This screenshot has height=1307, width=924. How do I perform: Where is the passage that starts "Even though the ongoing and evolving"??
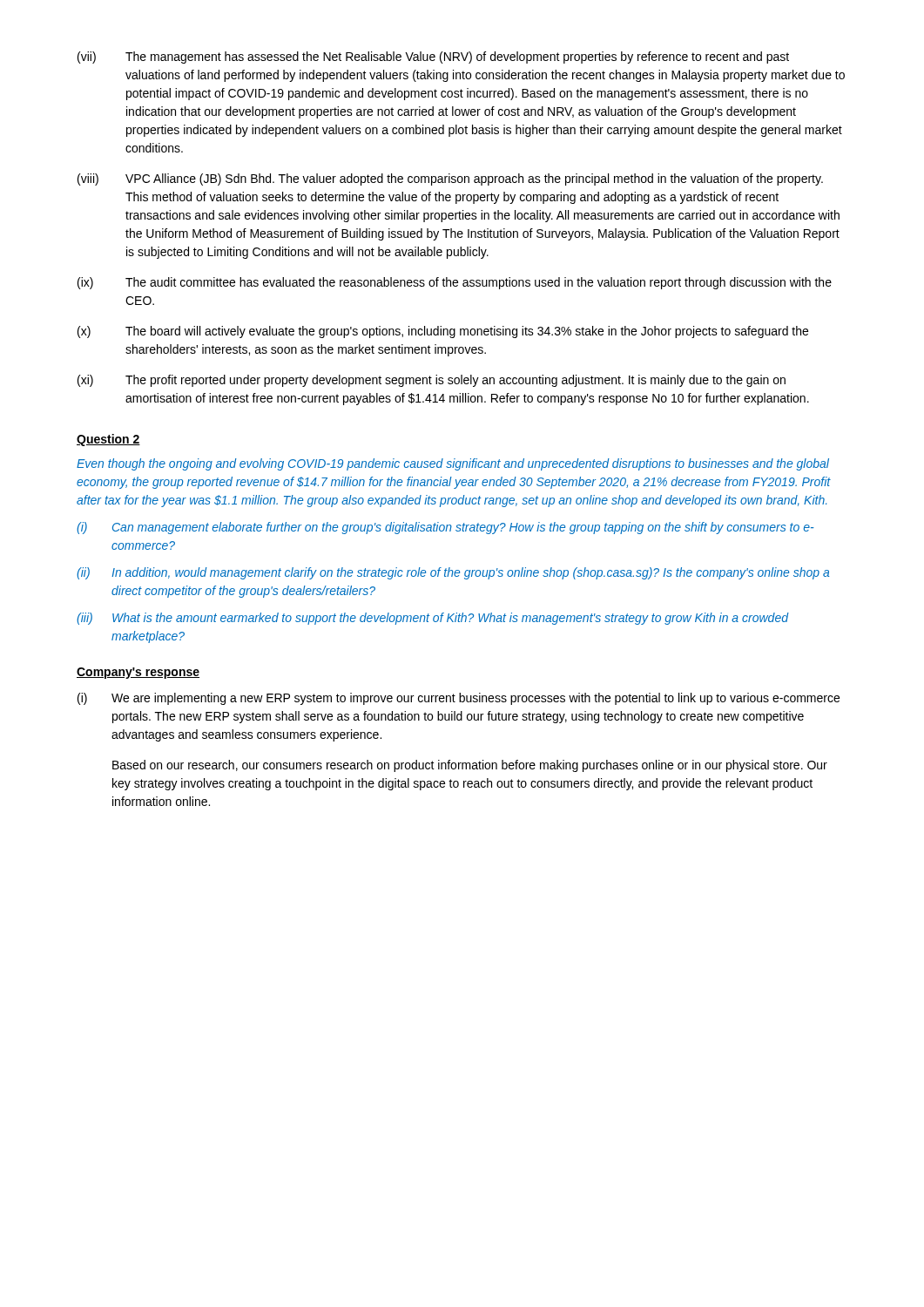[453, 482]
